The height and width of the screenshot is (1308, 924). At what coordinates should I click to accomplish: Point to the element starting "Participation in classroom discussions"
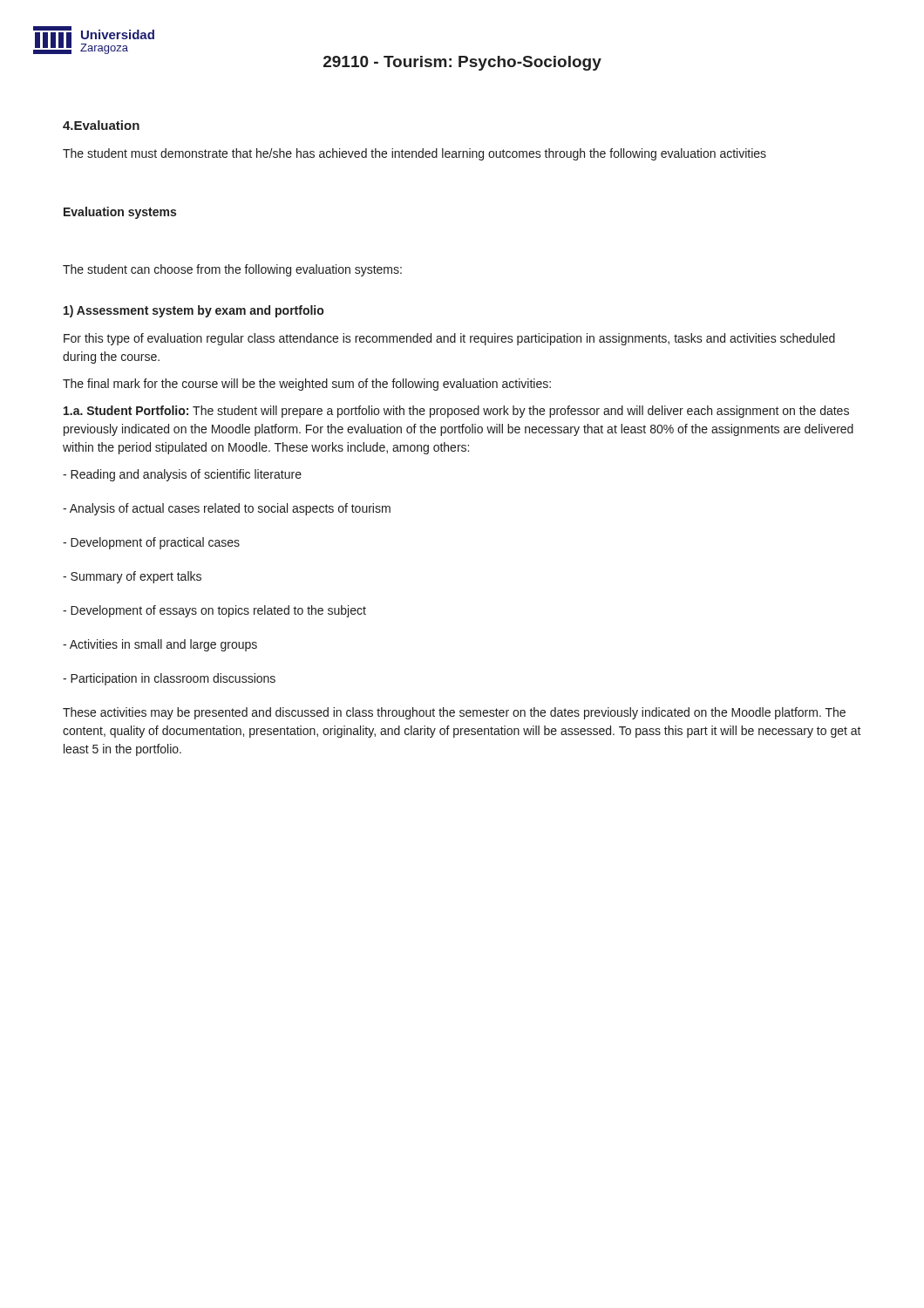pos(169,678)
